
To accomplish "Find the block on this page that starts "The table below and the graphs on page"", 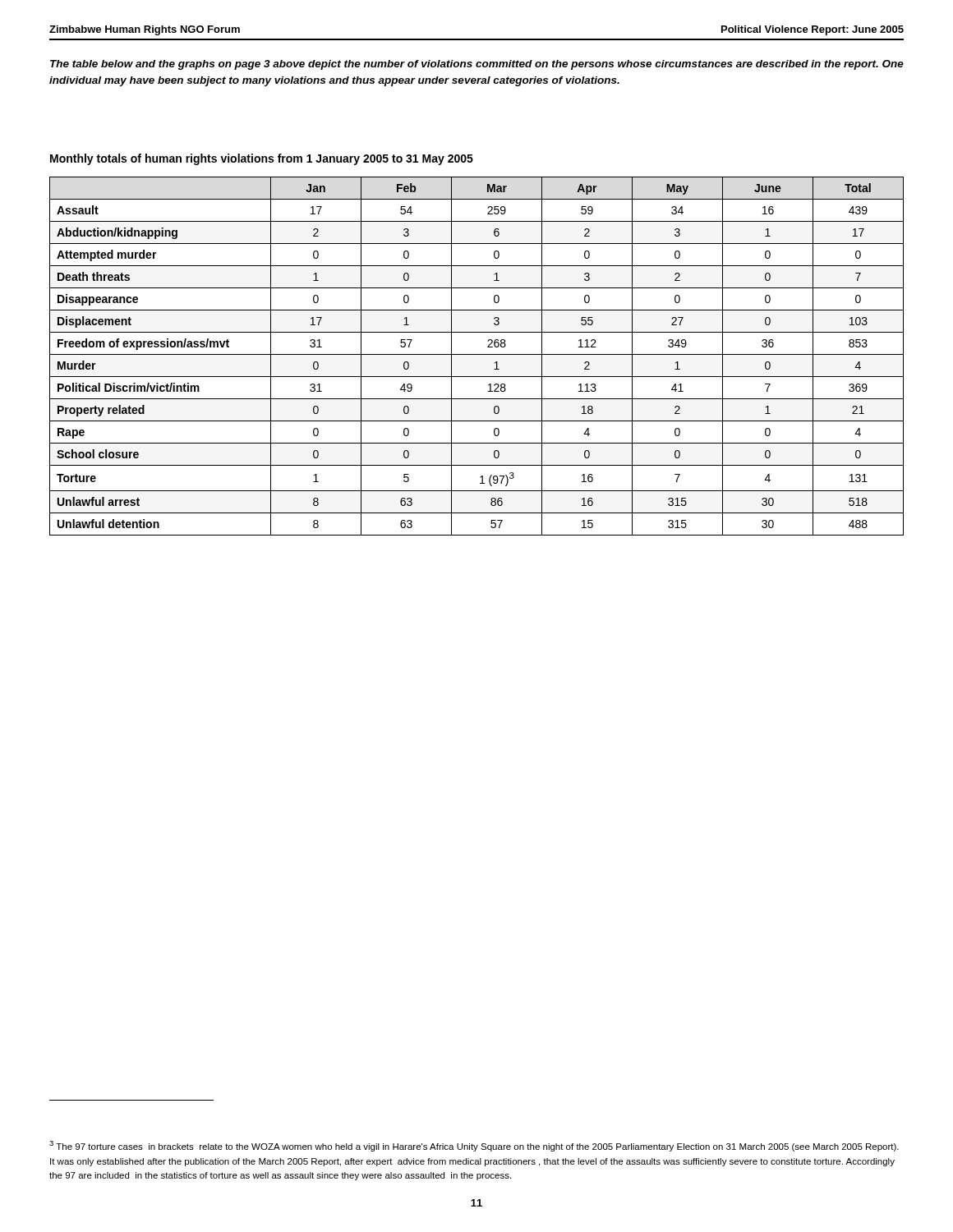I will coord(476,72).
